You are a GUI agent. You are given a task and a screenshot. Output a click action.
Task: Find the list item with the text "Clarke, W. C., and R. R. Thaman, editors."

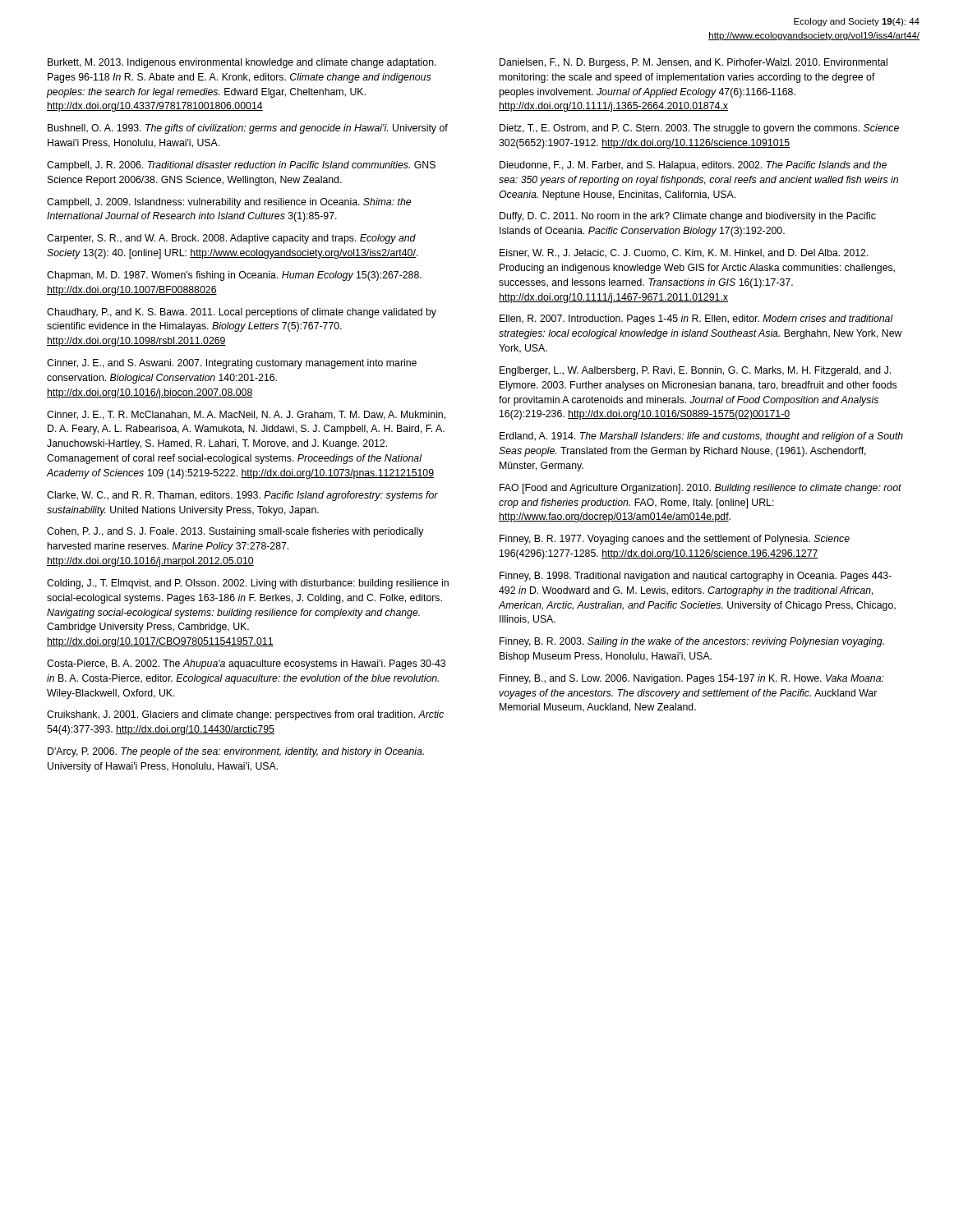pos(242,502)
